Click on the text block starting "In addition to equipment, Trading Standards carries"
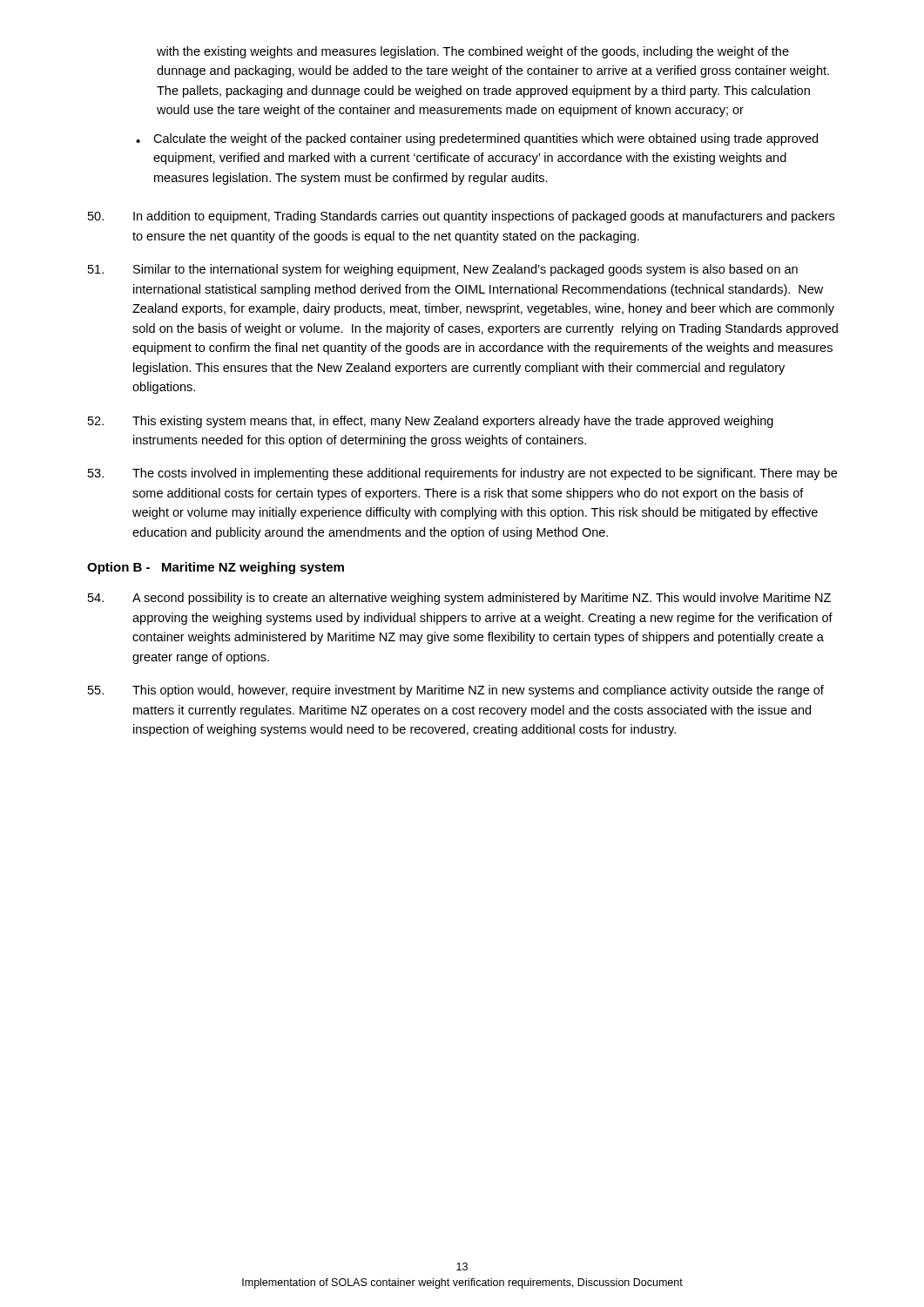 463,226
